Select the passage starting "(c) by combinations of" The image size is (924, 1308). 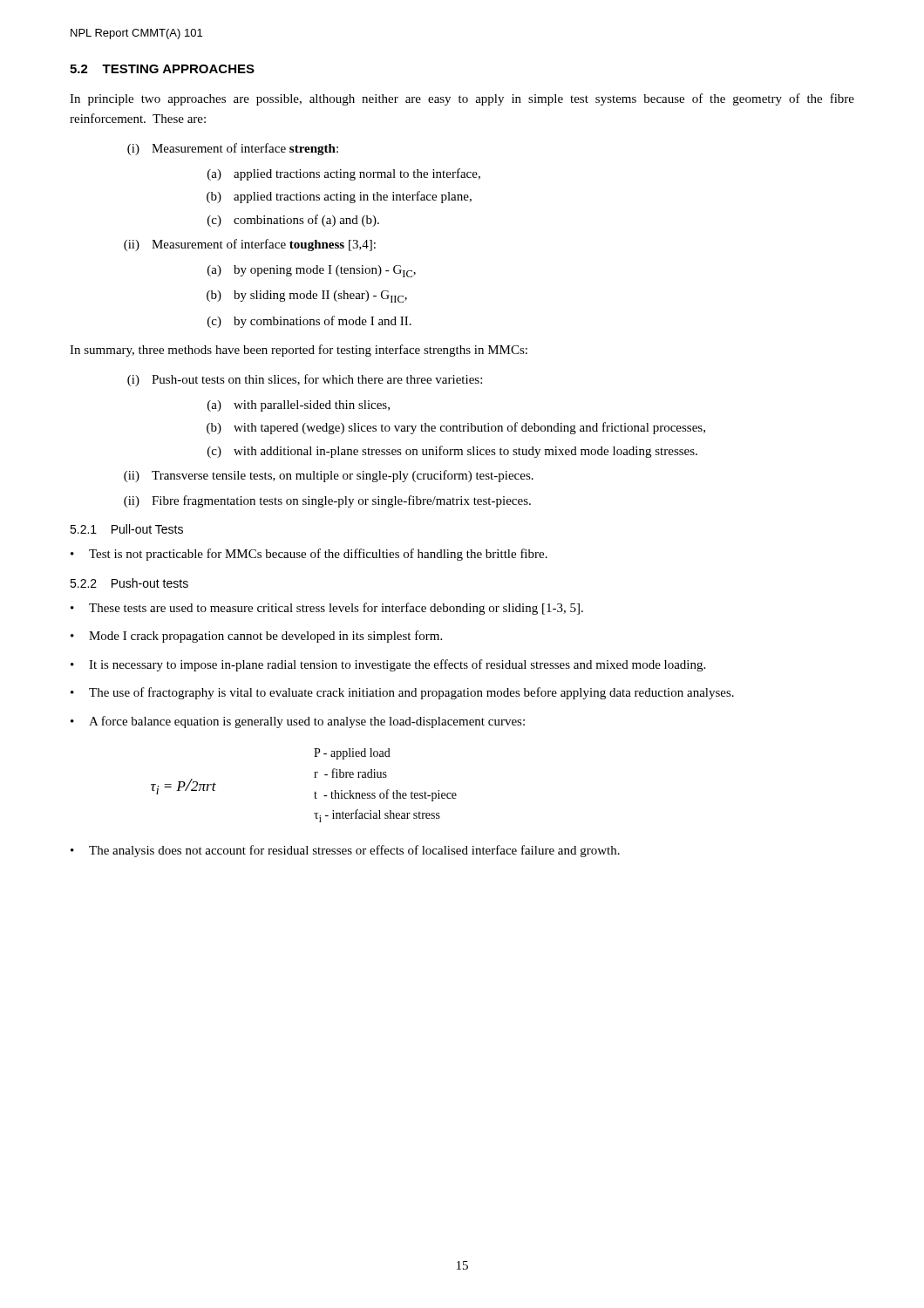[309, 322]
